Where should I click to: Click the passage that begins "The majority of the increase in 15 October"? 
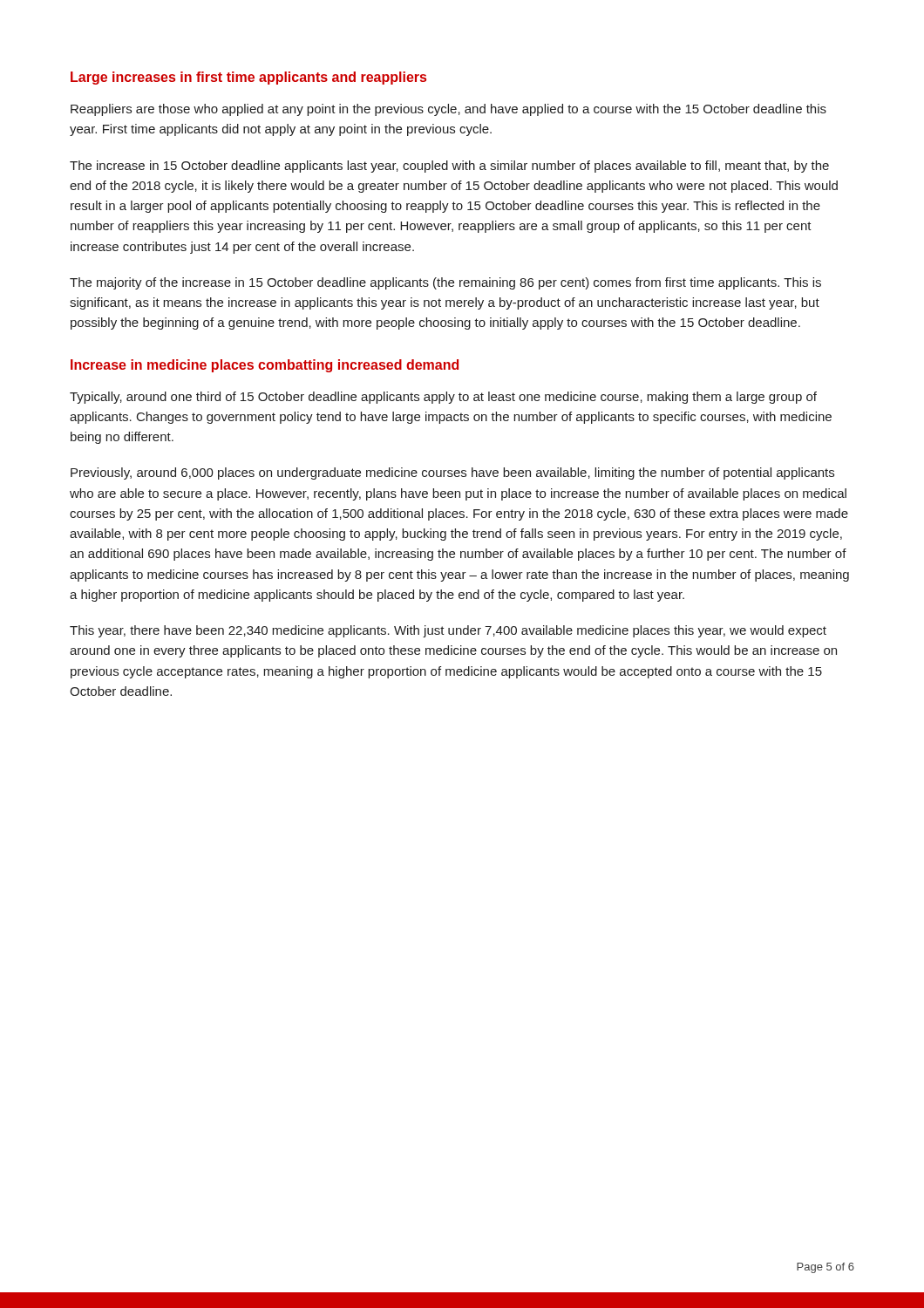click(462, 302)
